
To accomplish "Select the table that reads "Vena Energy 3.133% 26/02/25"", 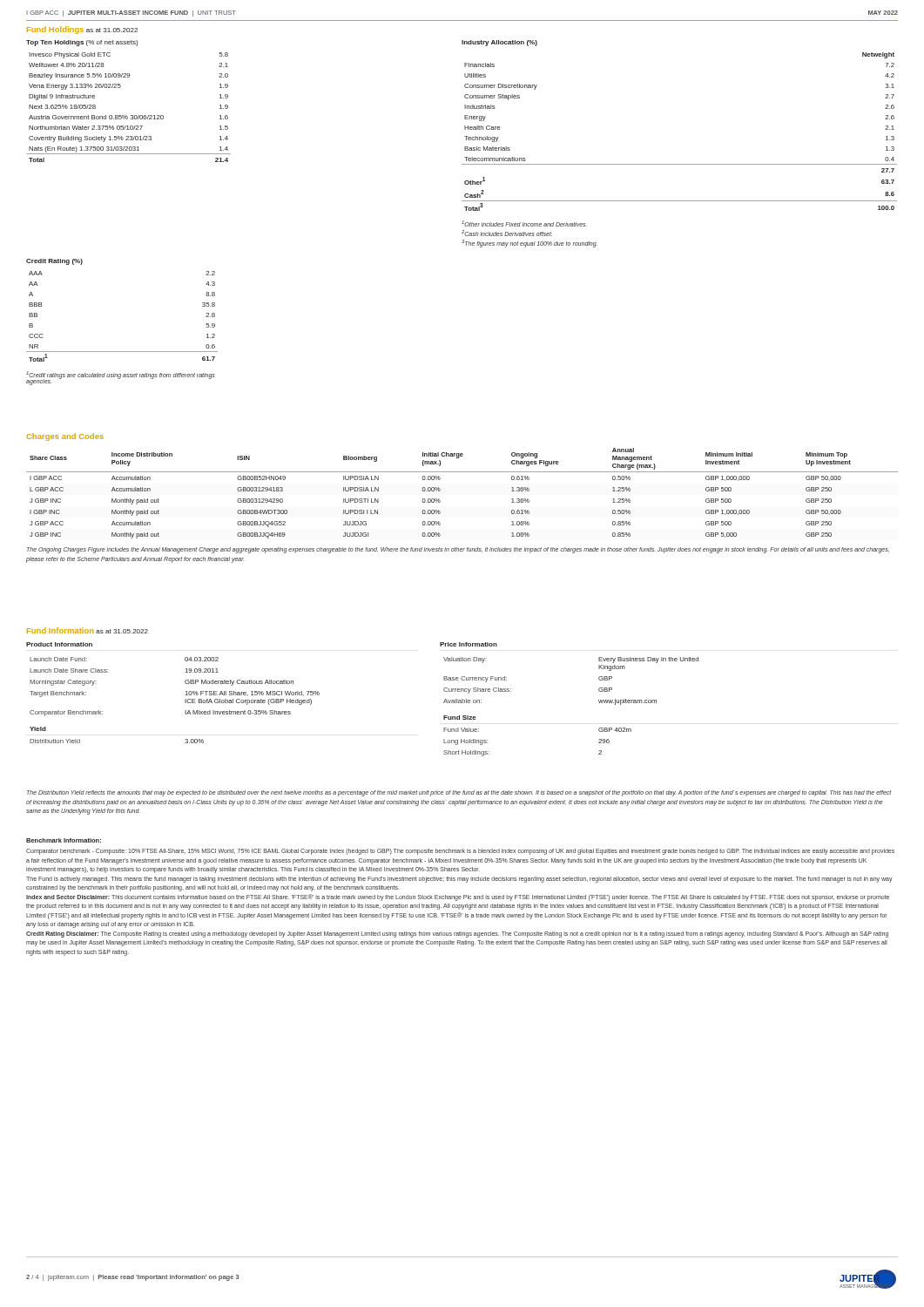I will tap(128, 101).
